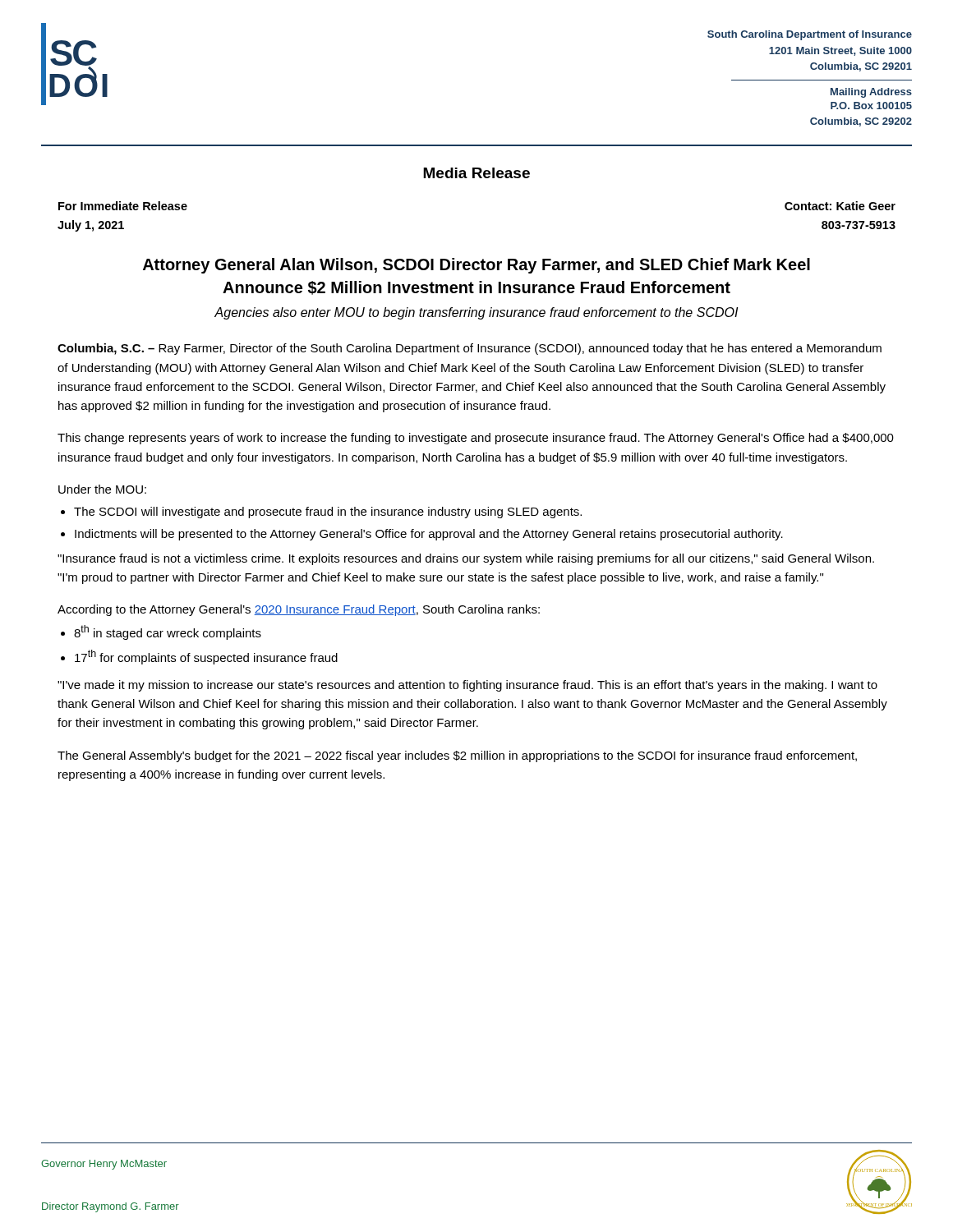Where is the passage that starts "The General Assembly's budget for the"?

458,764
